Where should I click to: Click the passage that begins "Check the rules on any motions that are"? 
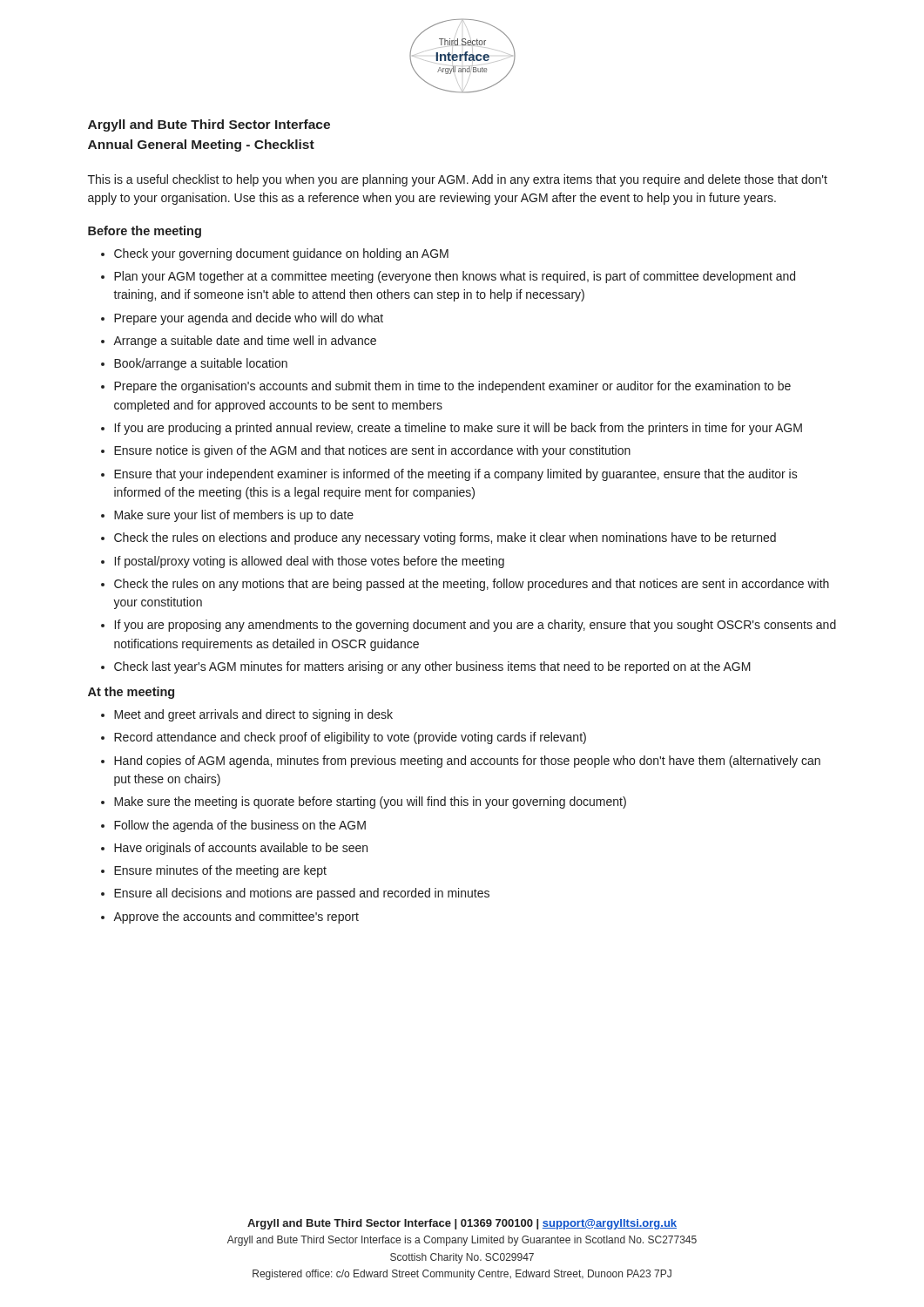[x=472, y=593]
